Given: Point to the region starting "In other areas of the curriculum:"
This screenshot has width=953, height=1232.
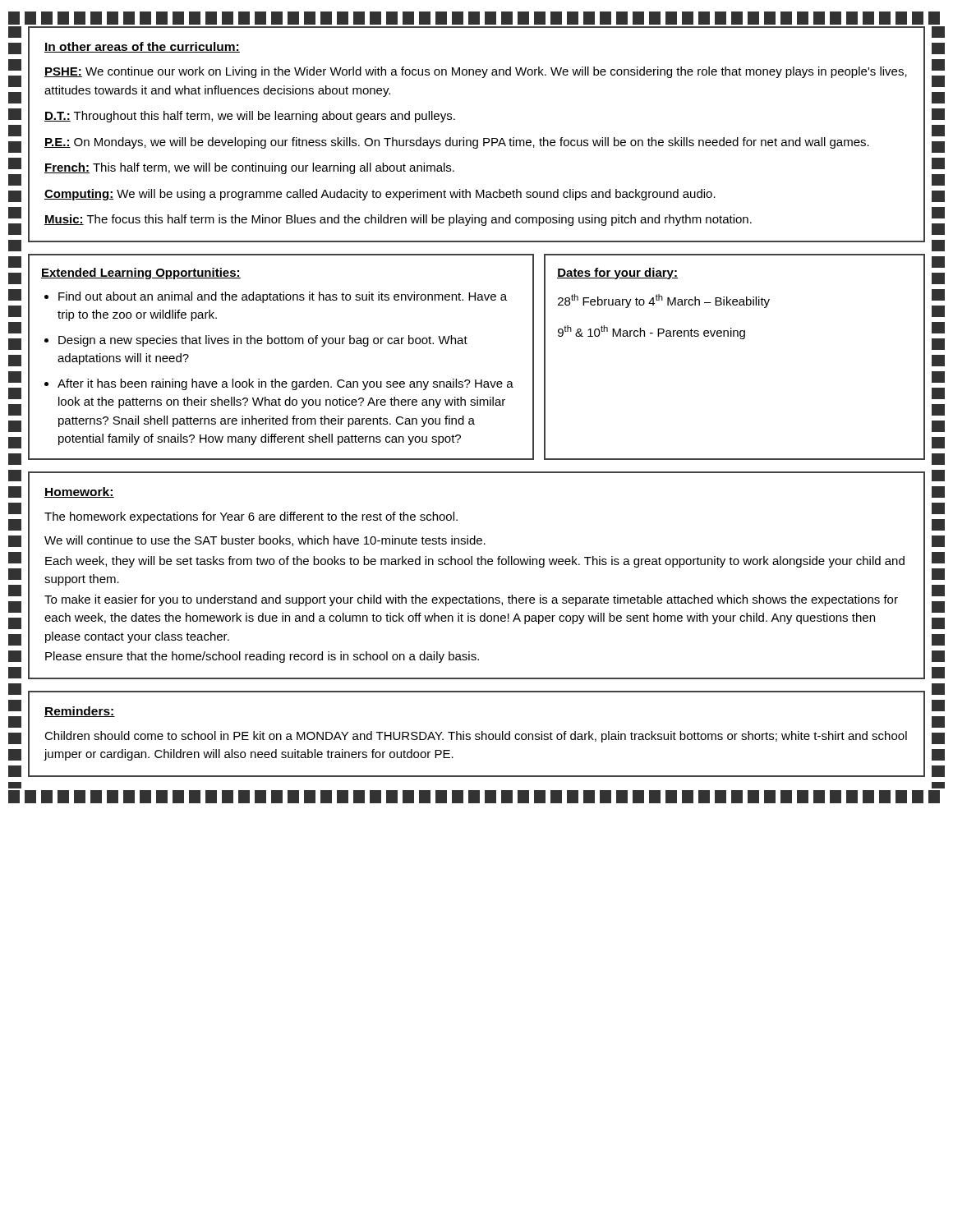Looking at the screenshot, I should [142, 46].
